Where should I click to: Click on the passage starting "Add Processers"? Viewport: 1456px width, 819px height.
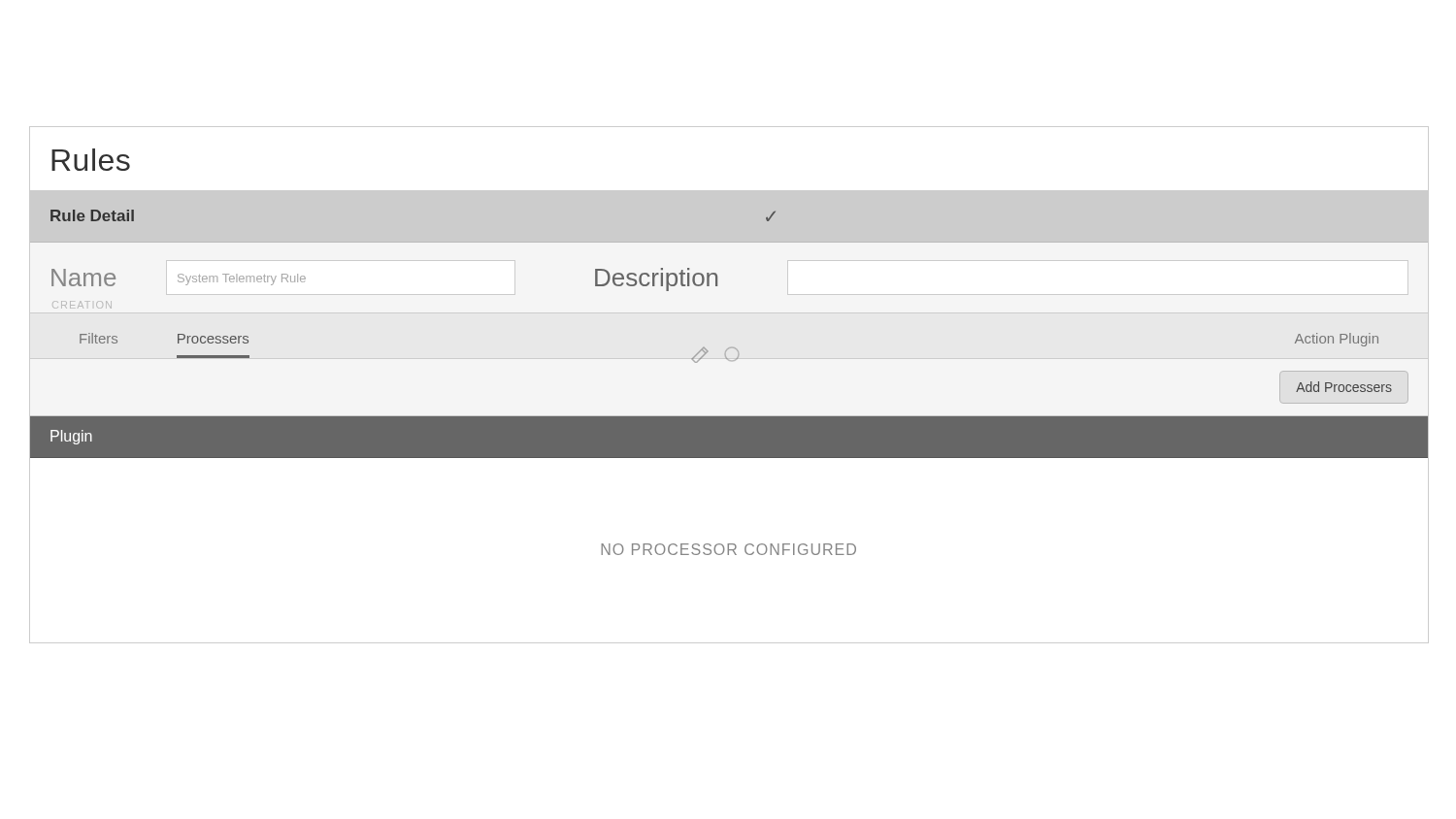1344,387
